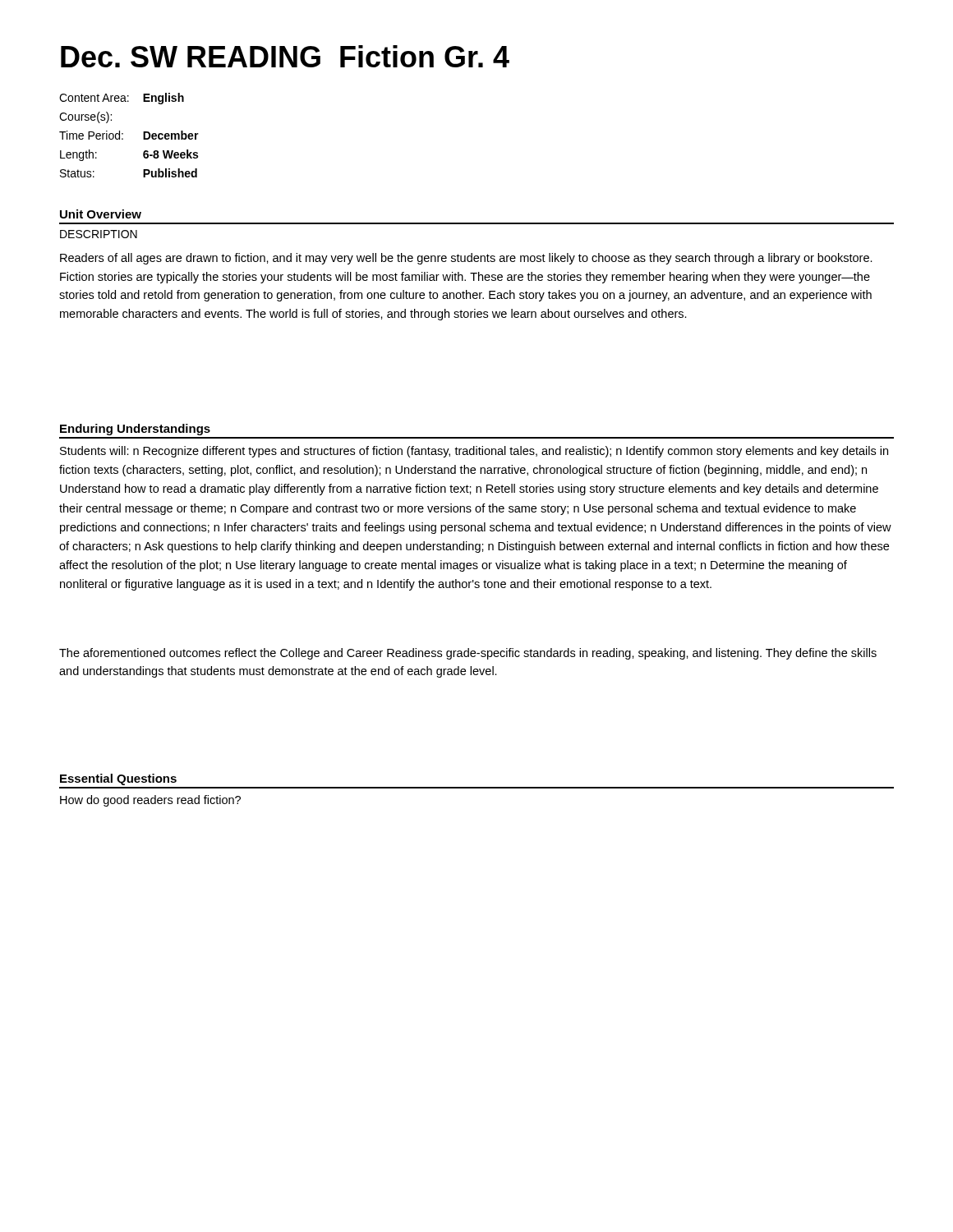Click on the text block that says "Readers of all ages are drawn"
The width and height of the screenshot is (953, 1232).
(x=466, y=286)
